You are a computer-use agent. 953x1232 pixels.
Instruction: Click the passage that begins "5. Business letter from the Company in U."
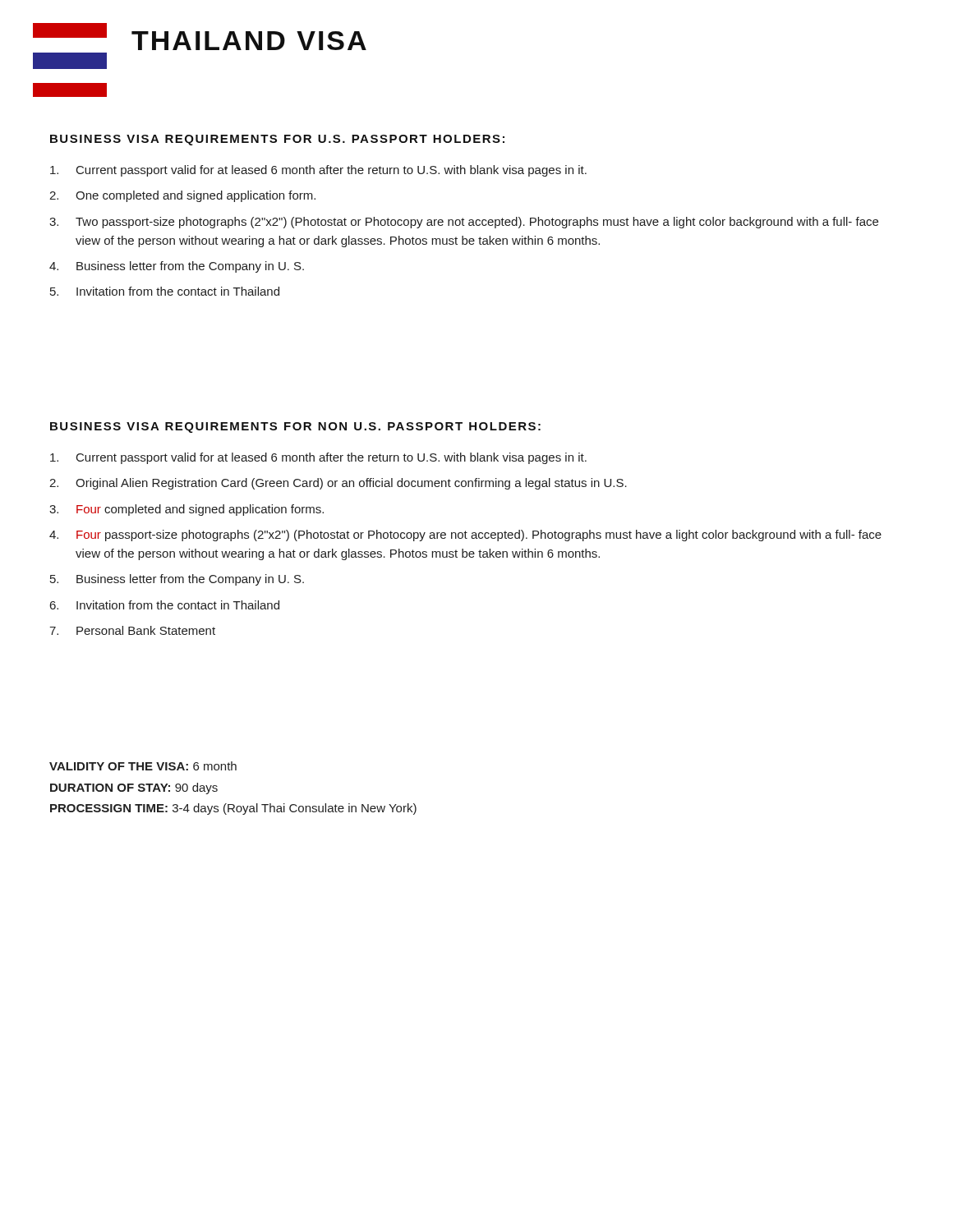click(177, 580)
